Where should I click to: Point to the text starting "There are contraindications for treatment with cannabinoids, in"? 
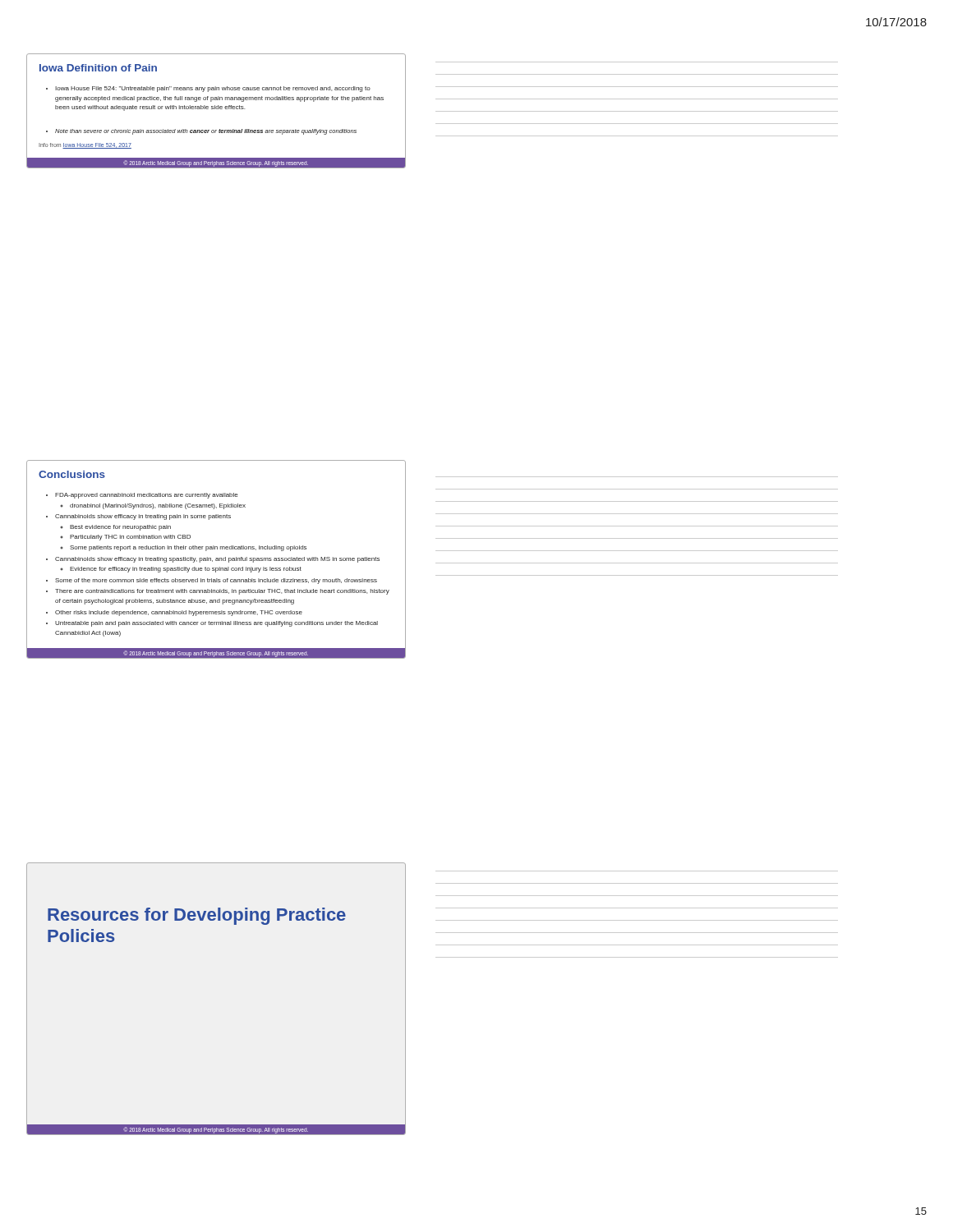pyautogui.click(x=222, y=596)
